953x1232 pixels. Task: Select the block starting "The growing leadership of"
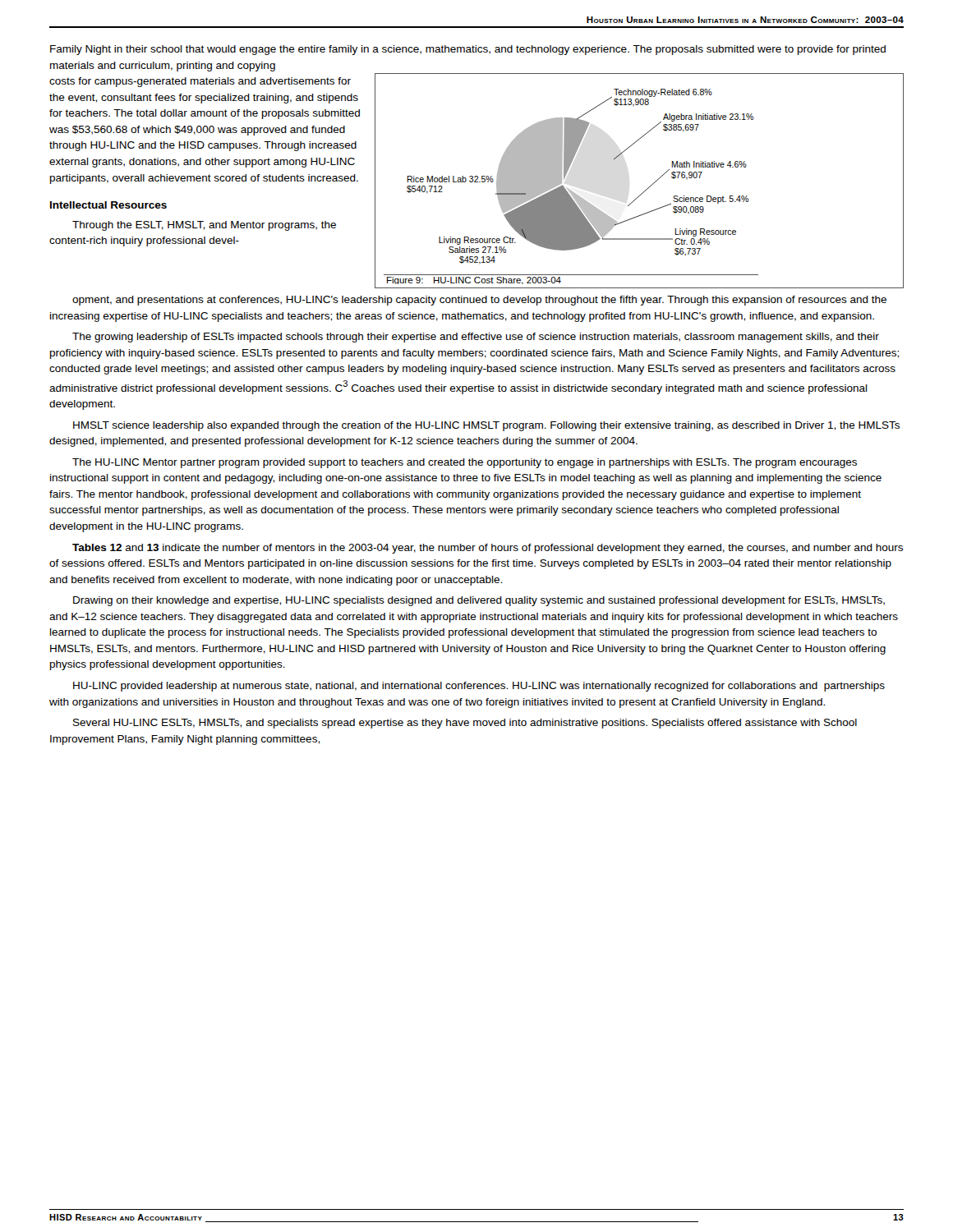click(x=475, y=370)
